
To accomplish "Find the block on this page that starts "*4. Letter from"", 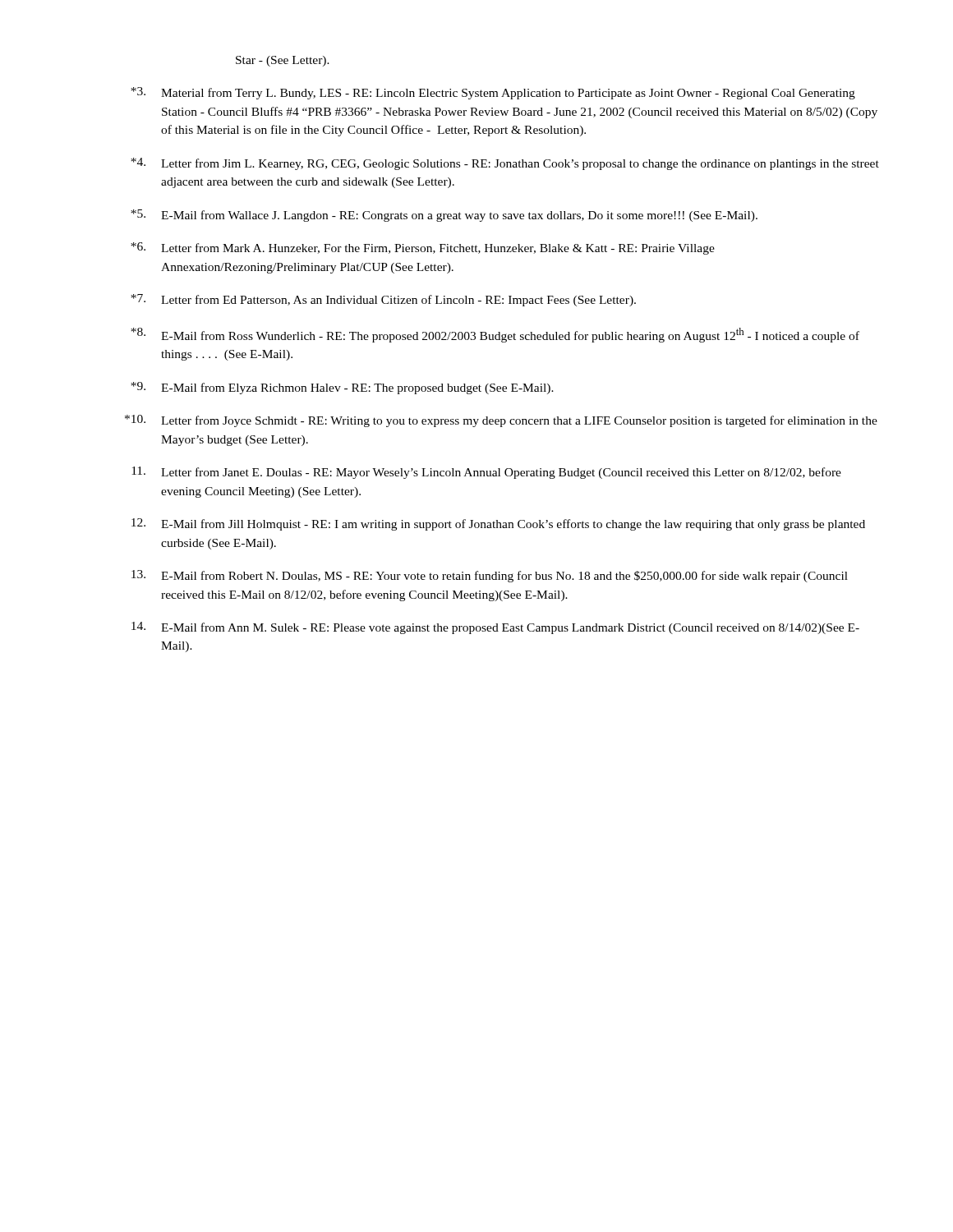I will coord(484,173).
